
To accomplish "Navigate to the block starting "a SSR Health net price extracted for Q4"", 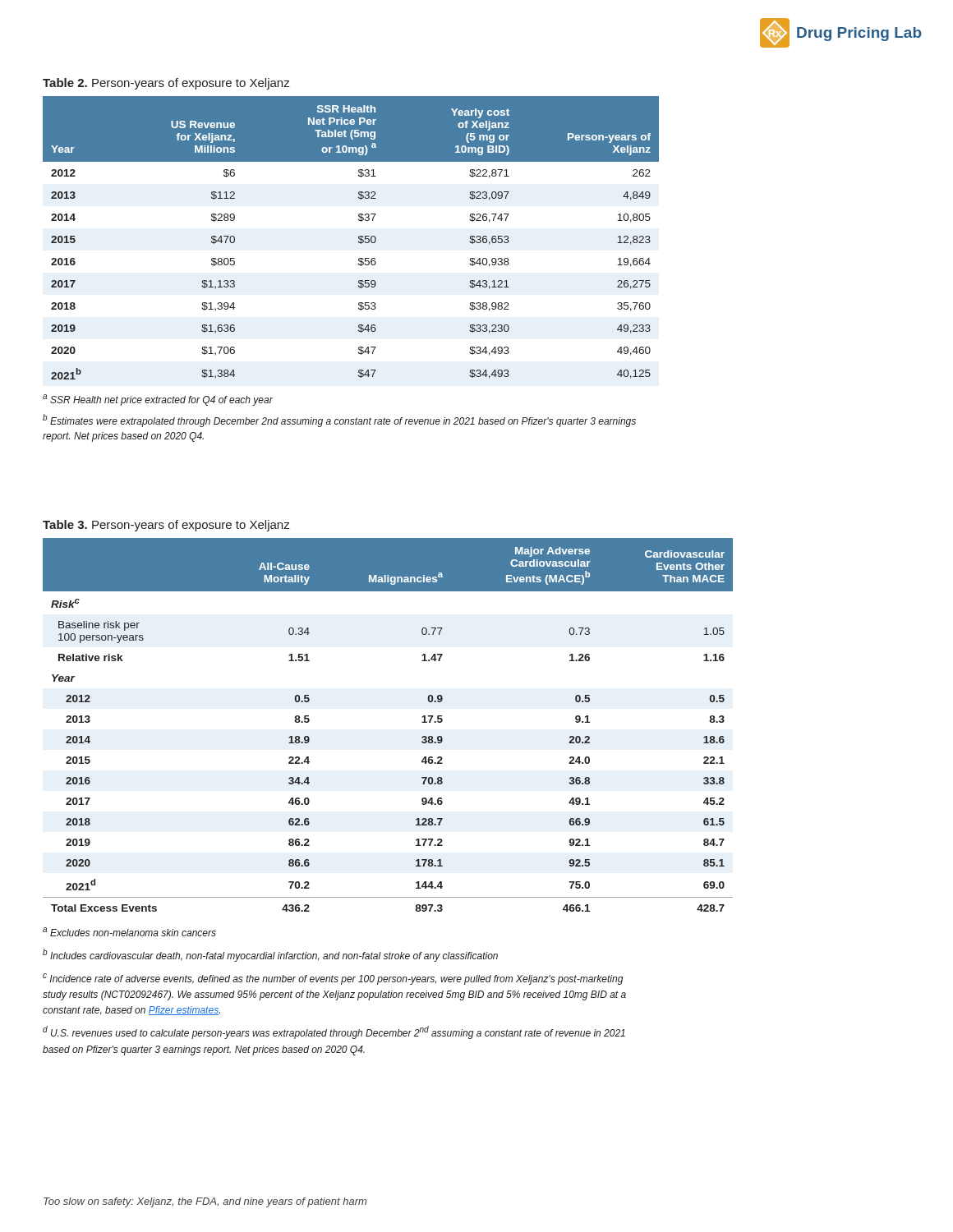I will pyautogui.click(x=158, y=399).
